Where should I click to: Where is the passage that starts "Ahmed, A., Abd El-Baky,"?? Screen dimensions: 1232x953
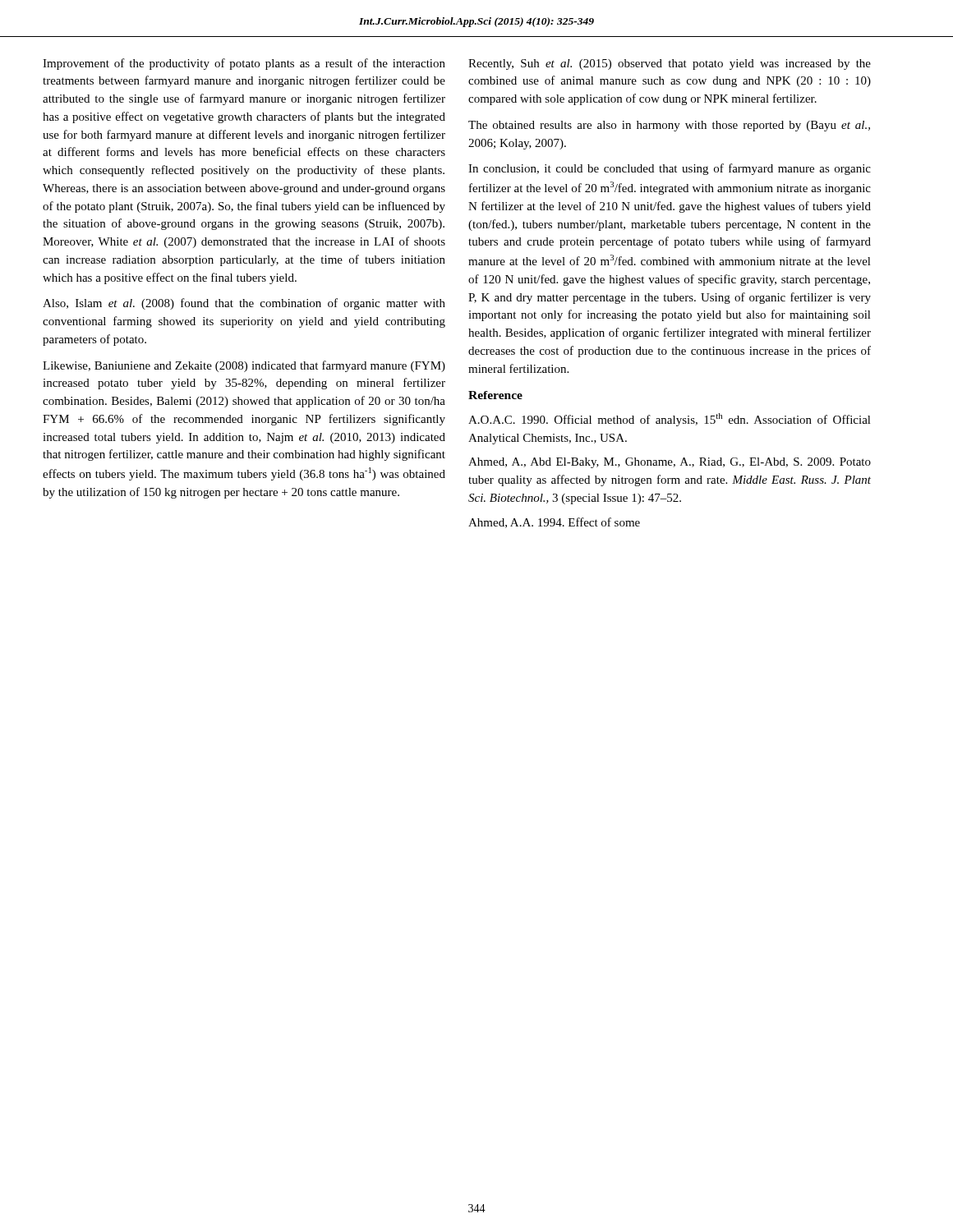coord(670,480)
